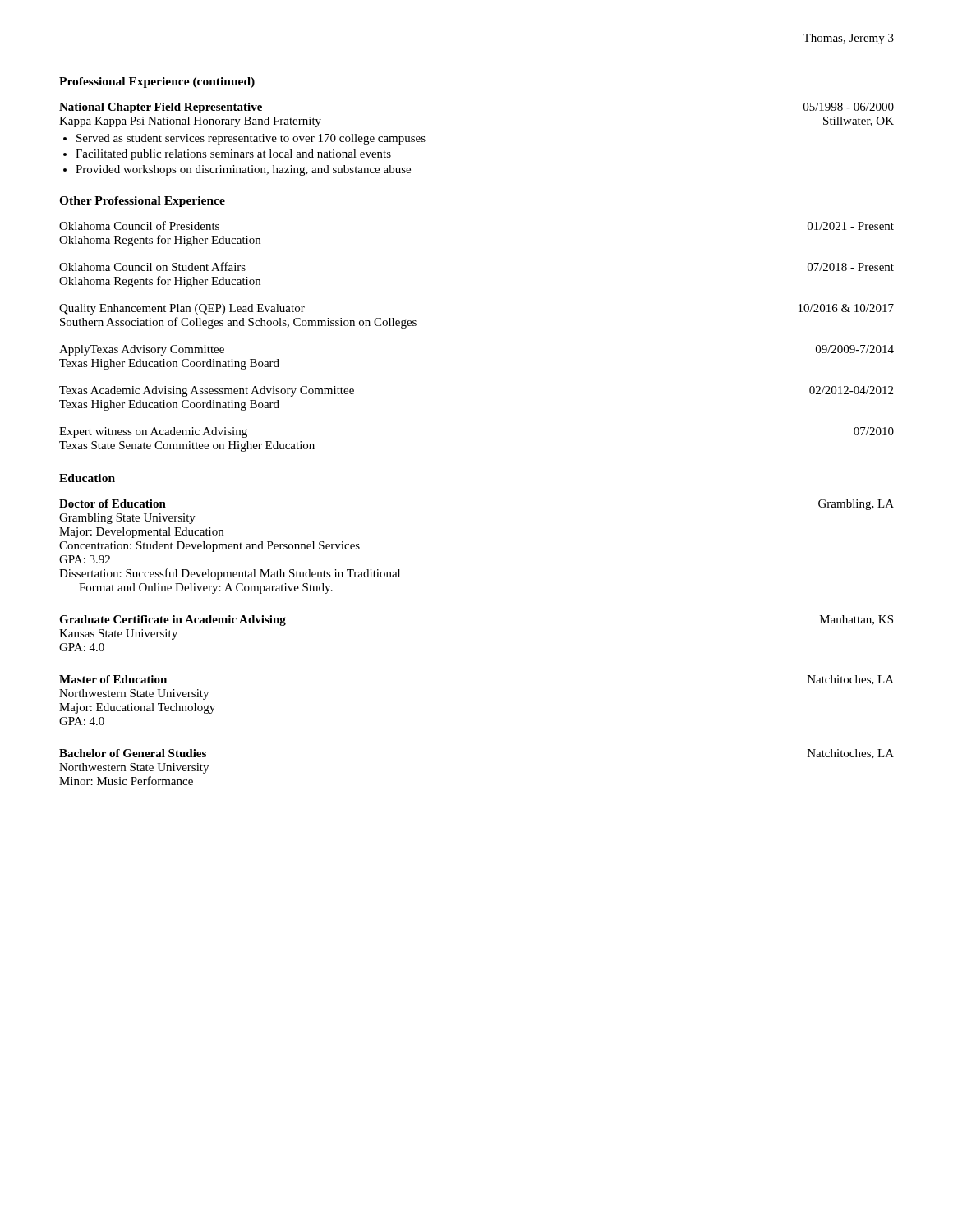Click the passage that begins "Master of Education Northwestern State University Major:"
This screenshot has height=1232, width=953.
117,680
